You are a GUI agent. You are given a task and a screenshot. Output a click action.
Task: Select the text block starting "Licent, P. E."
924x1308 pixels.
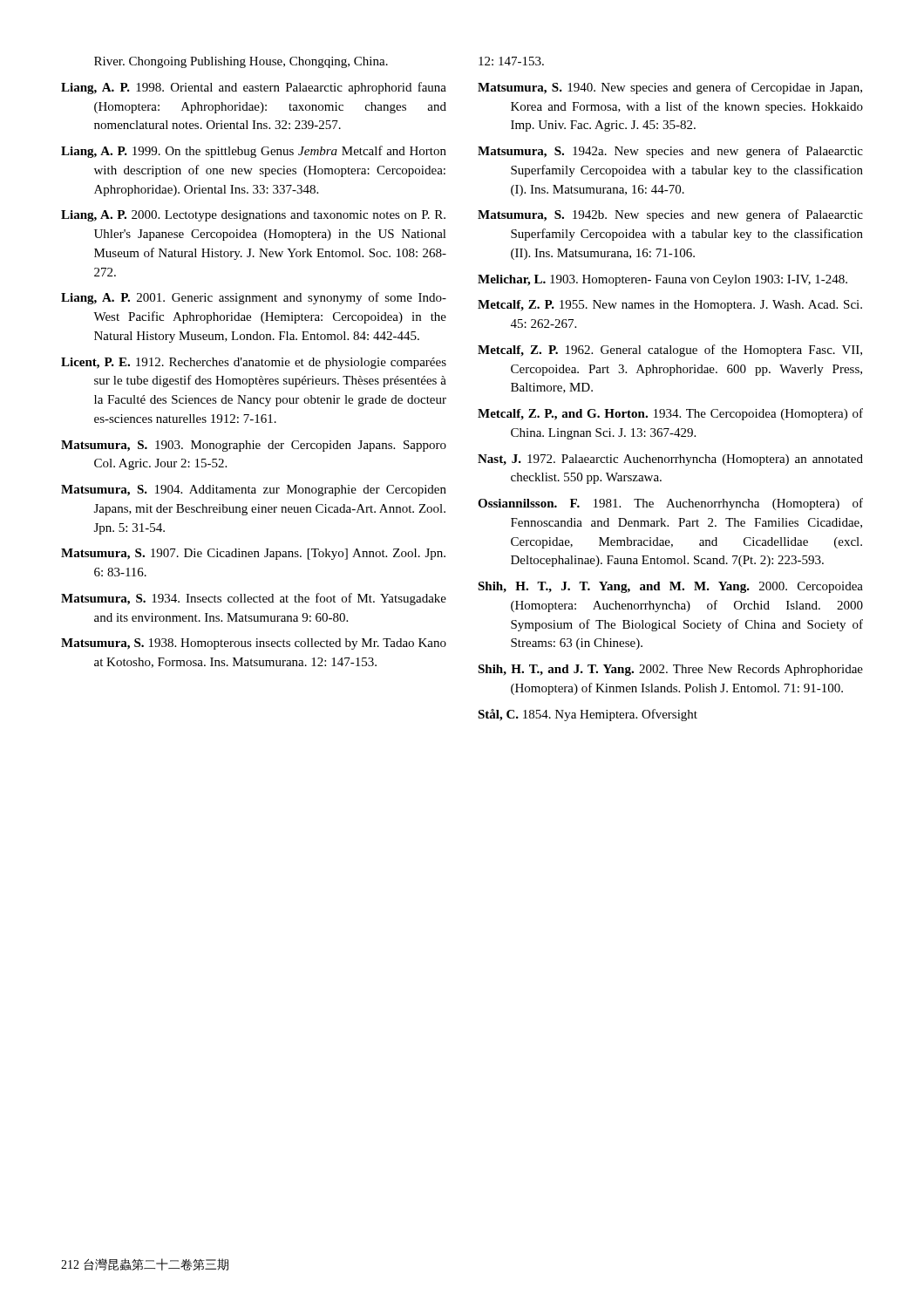[x=254, y=390]
